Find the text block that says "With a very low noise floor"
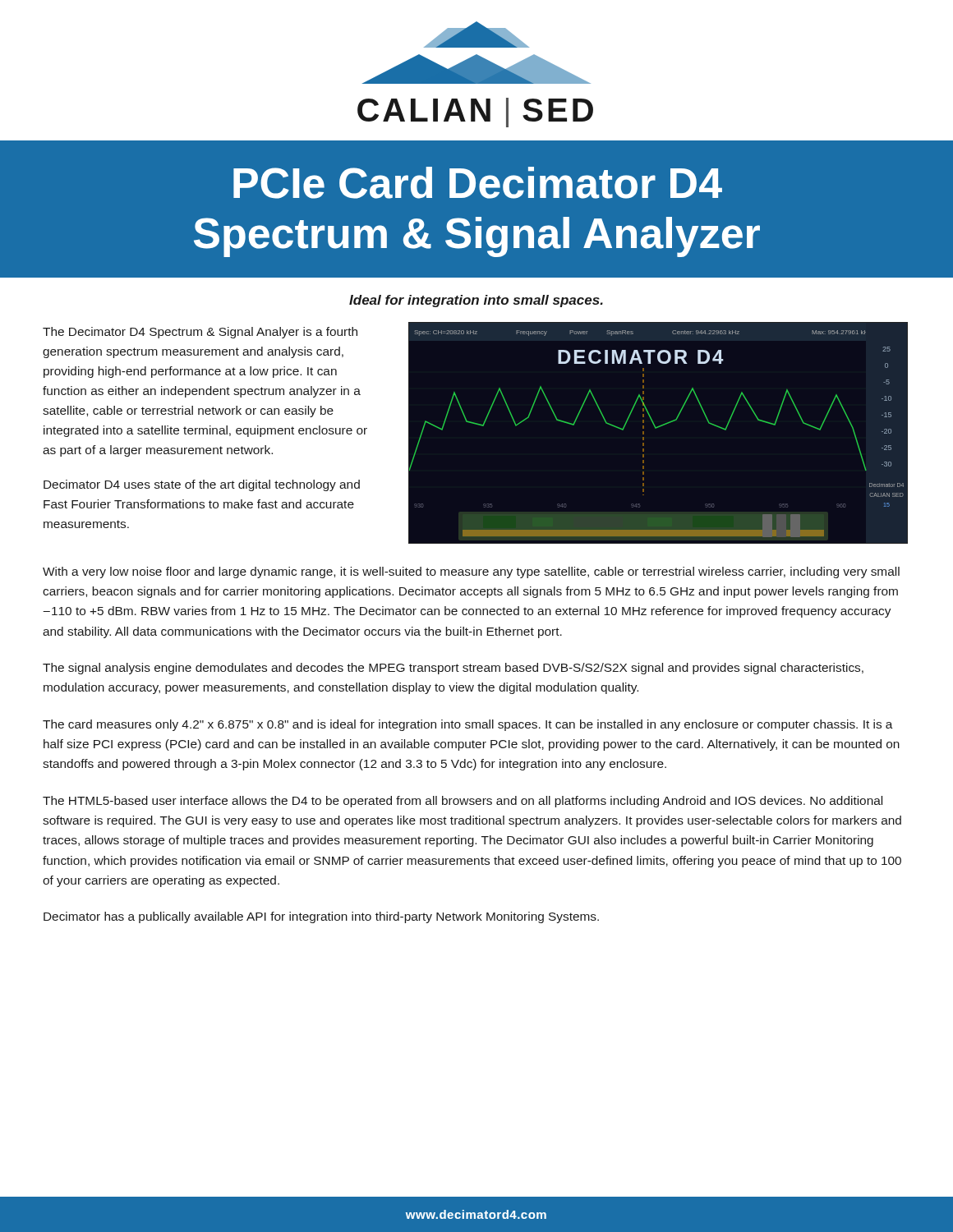Viewport: 953px width, 1232px height. [x=471, y=601]
